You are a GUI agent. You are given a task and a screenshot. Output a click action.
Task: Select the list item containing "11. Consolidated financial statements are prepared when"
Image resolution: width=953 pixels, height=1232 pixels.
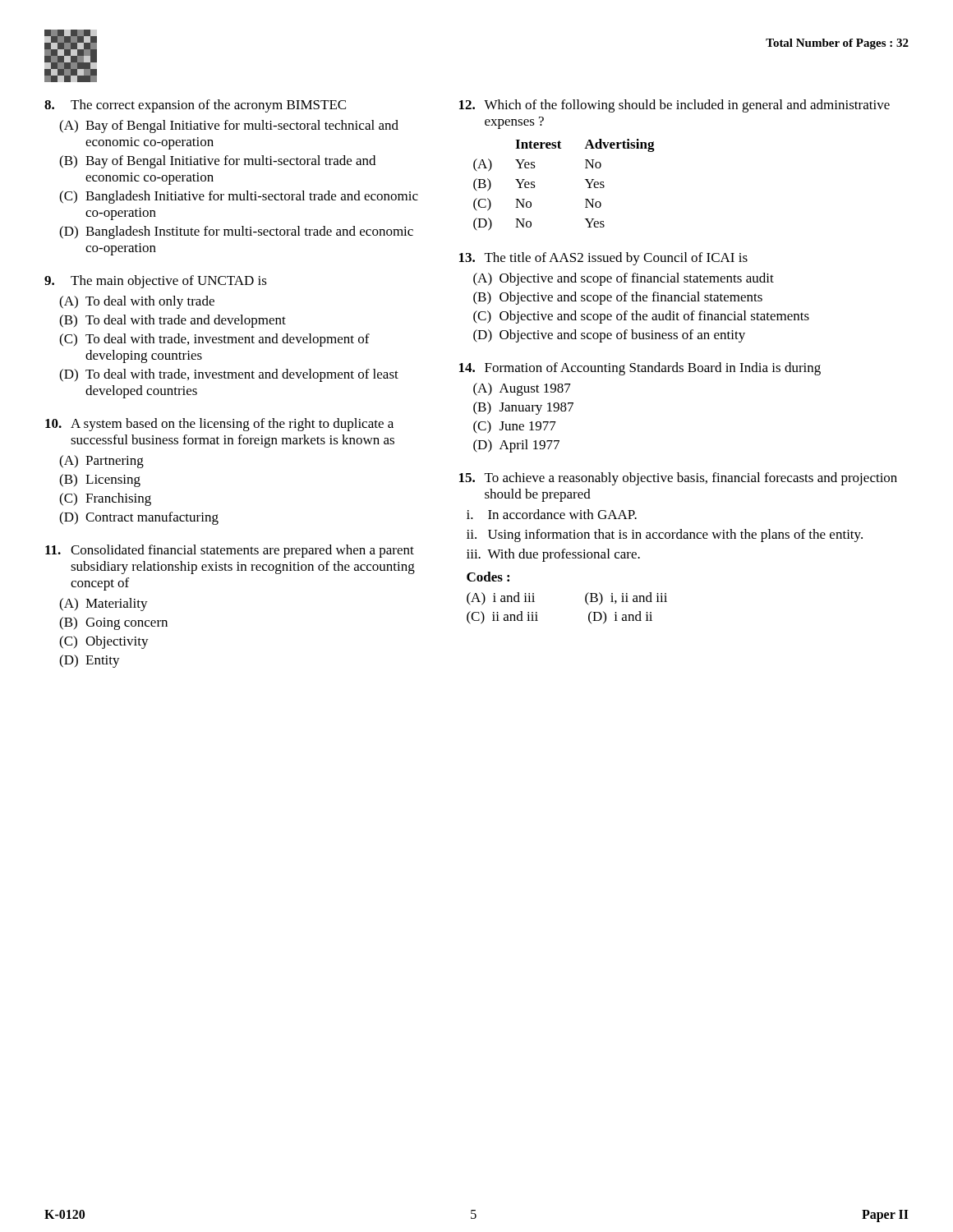(230, 551)
